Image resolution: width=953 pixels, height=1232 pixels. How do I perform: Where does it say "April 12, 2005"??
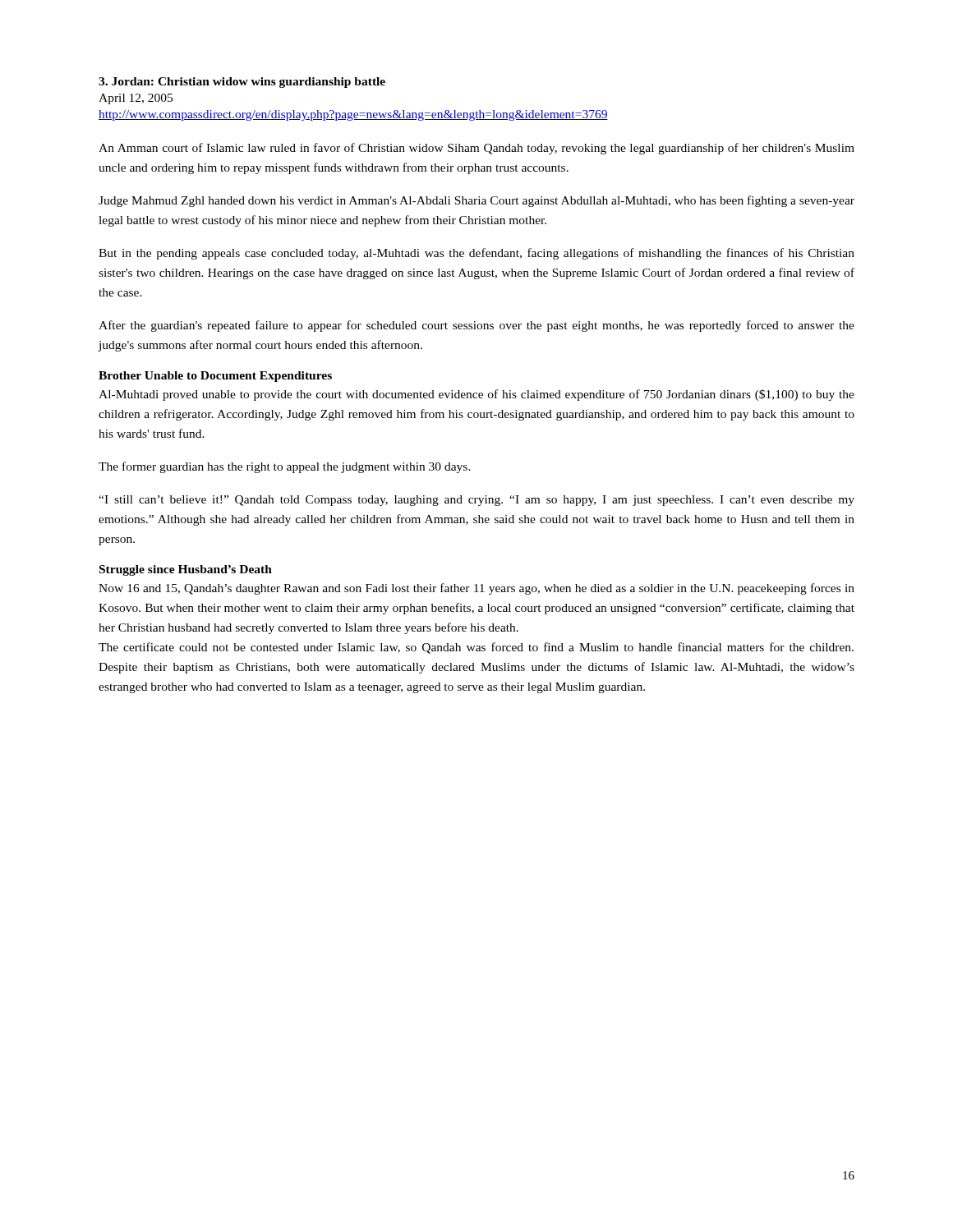136,97
